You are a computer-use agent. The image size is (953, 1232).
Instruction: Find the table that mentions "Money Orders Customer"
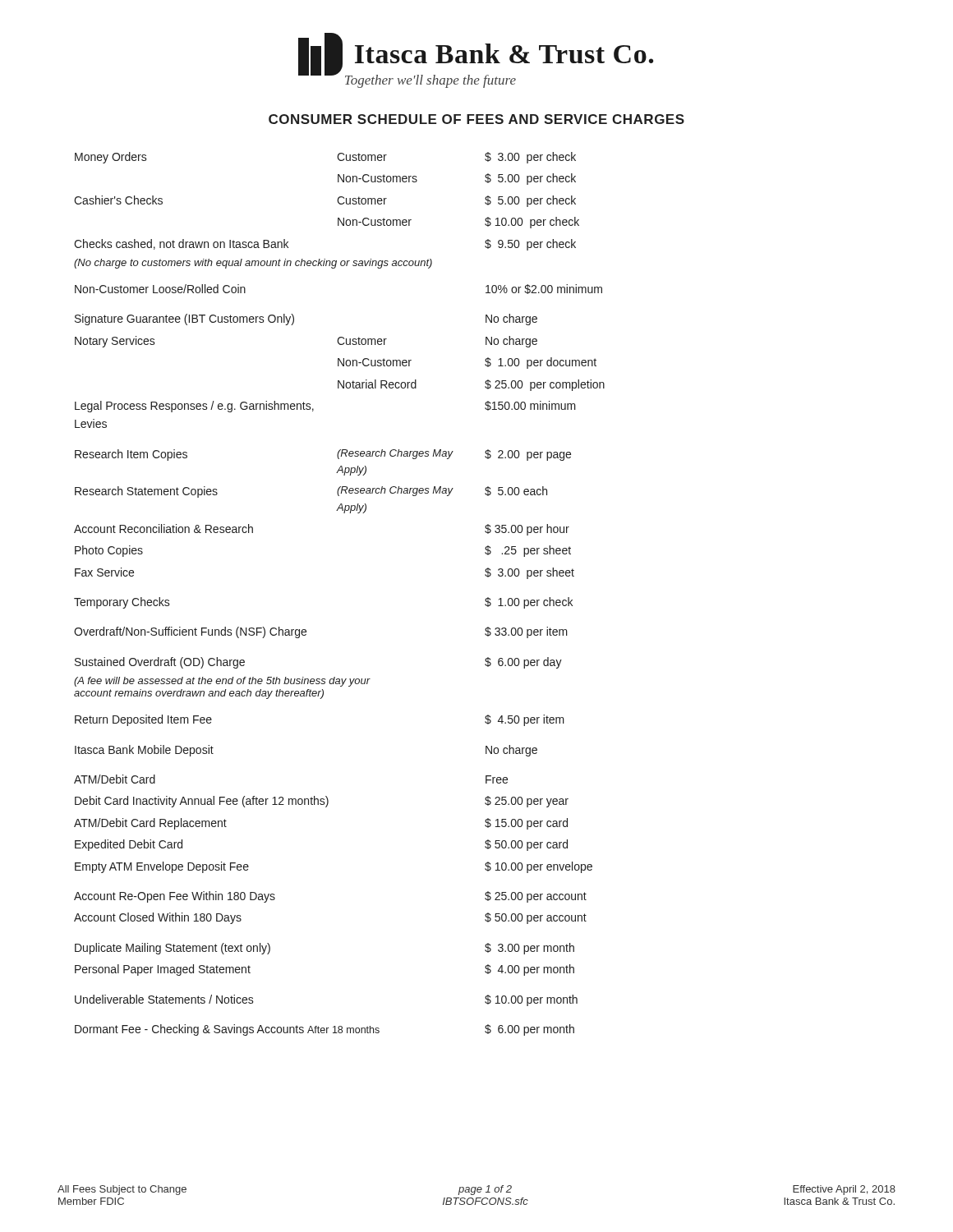point(476,200)
